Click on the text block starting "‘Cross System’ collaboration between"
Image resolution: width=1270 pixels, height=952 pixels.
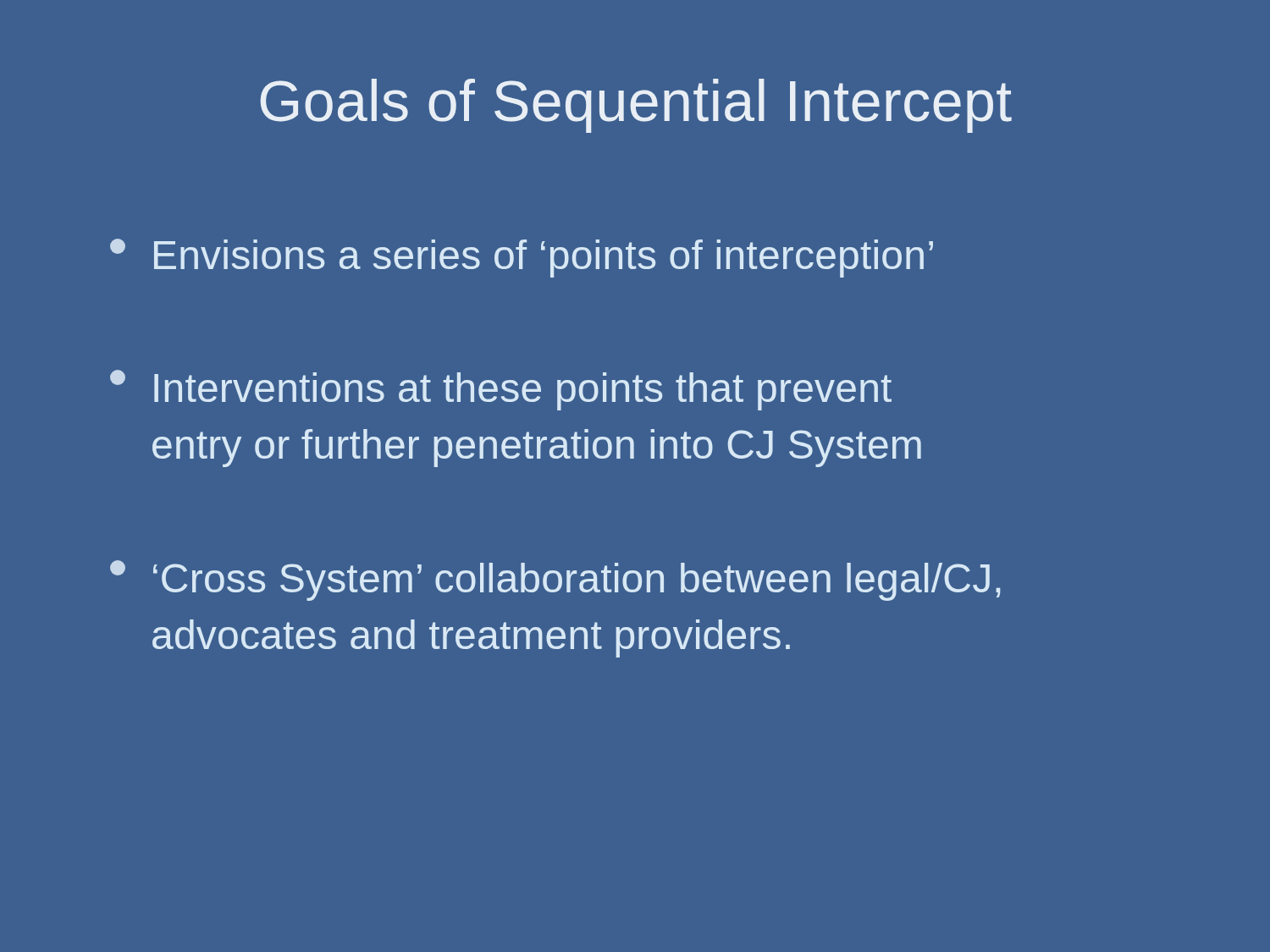(x=557, y=607)
